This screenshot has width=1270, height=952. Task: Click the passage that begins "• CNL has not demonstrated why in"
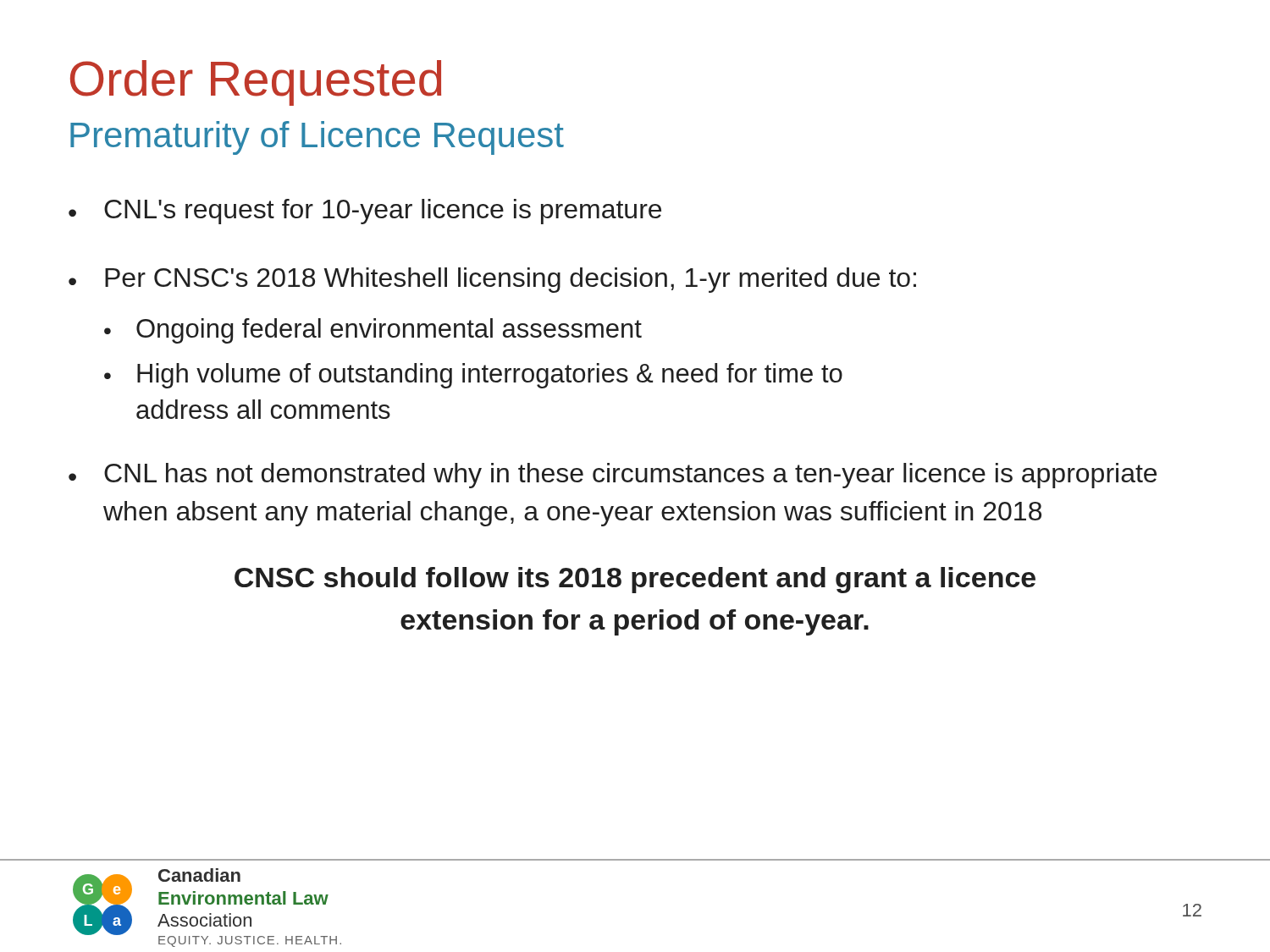tap(635, 492)
